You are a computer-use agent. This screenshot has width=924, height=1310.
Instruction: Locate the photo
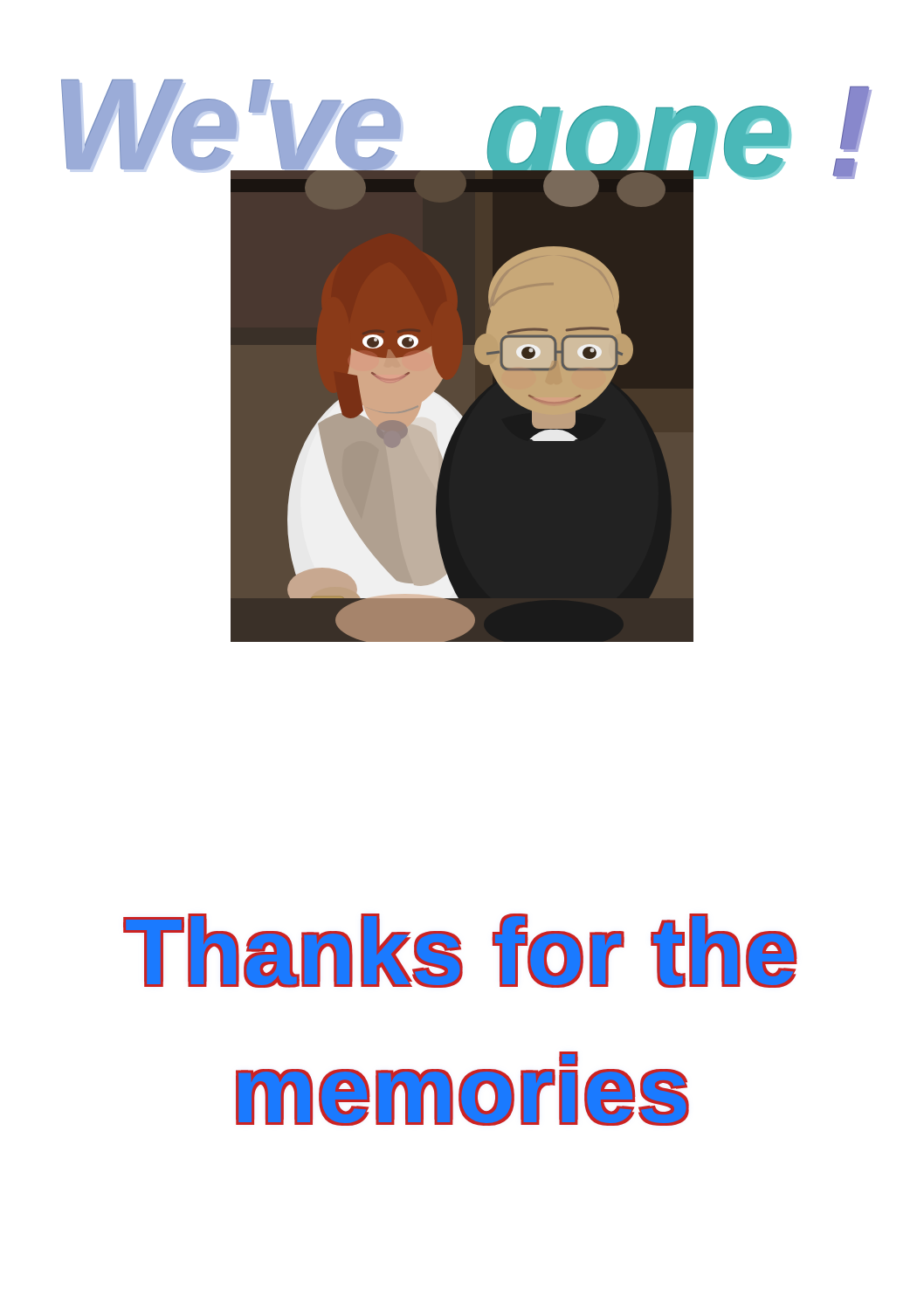pyautogui.click(x=462, y=406)
